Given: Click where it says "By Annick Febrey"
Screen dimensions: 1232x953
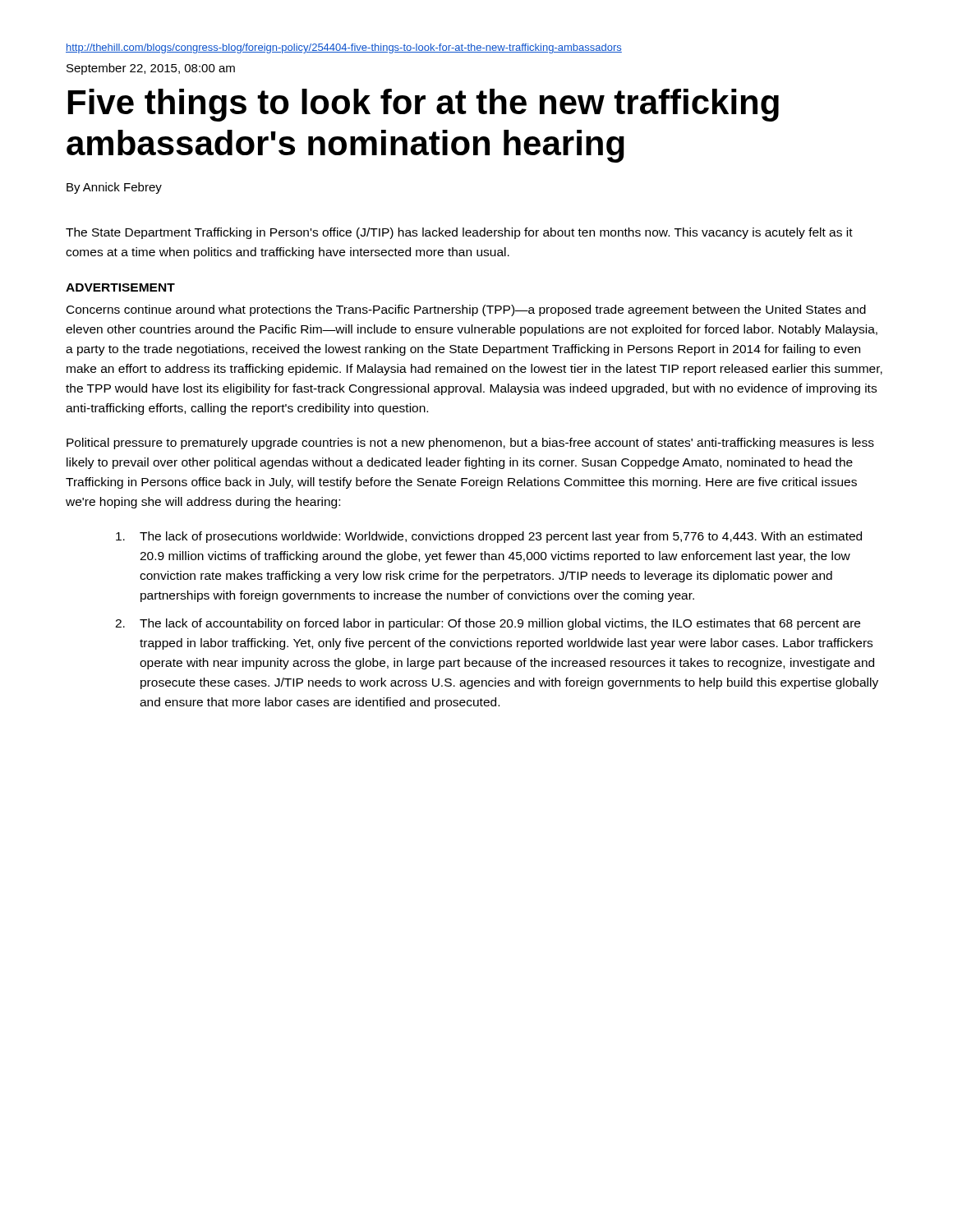Looking at the screenshot, I should (114, 187).
